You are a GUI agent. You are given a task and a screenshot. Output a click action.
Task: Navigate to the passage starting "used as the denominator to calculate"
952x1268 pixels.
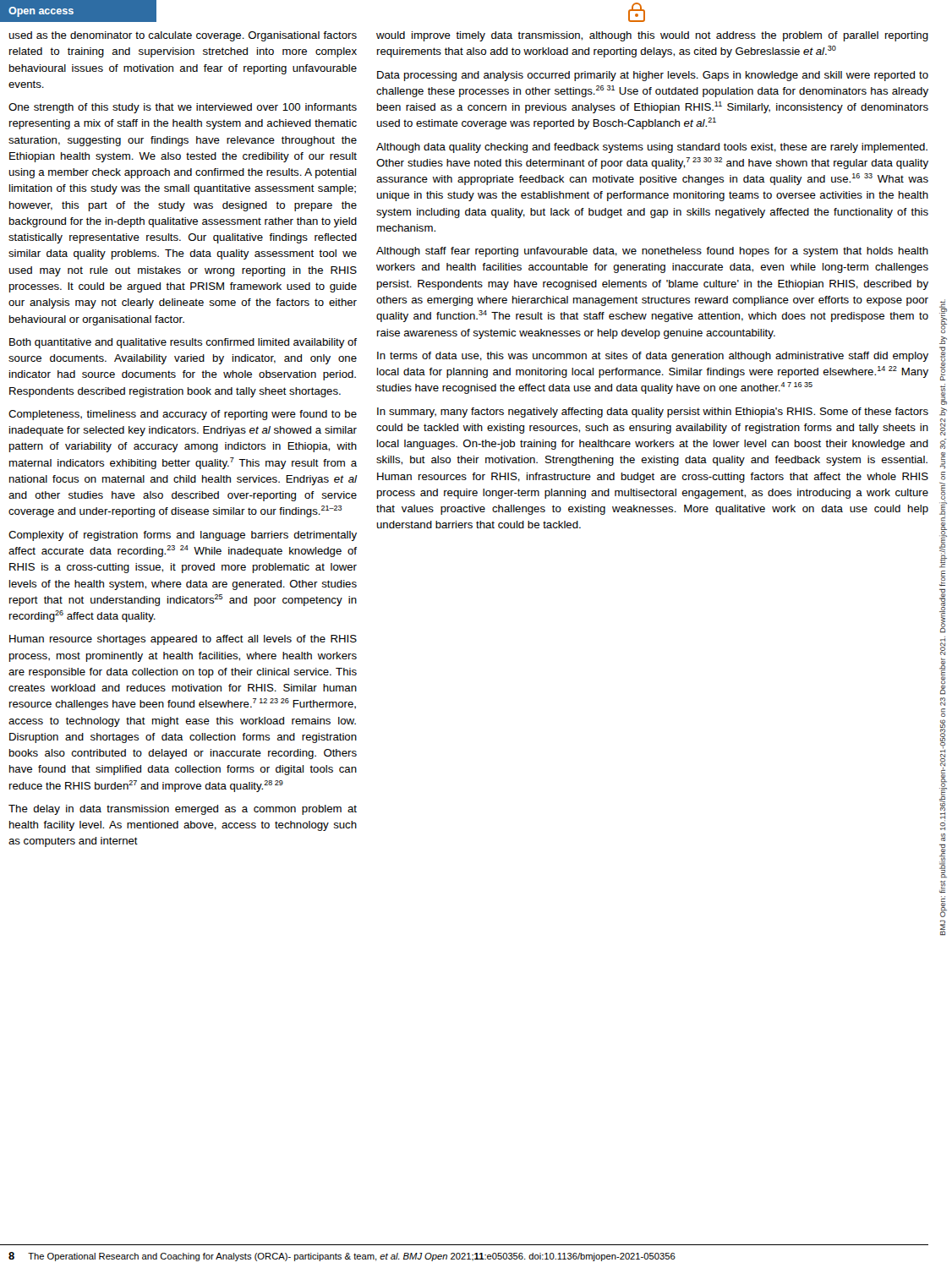tap(183, 438)
